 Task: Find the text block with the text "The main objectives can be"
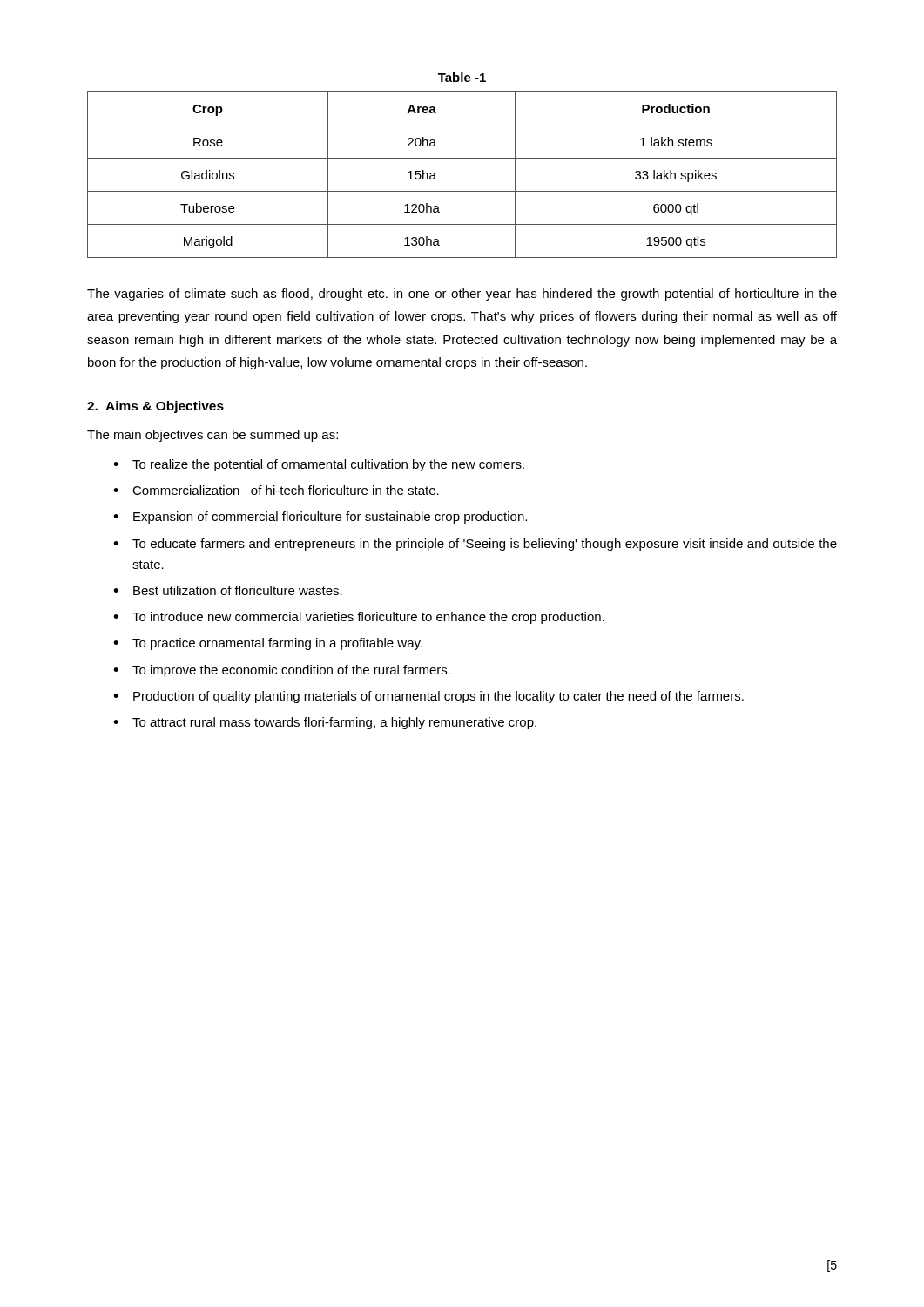[x=213, y=434]
